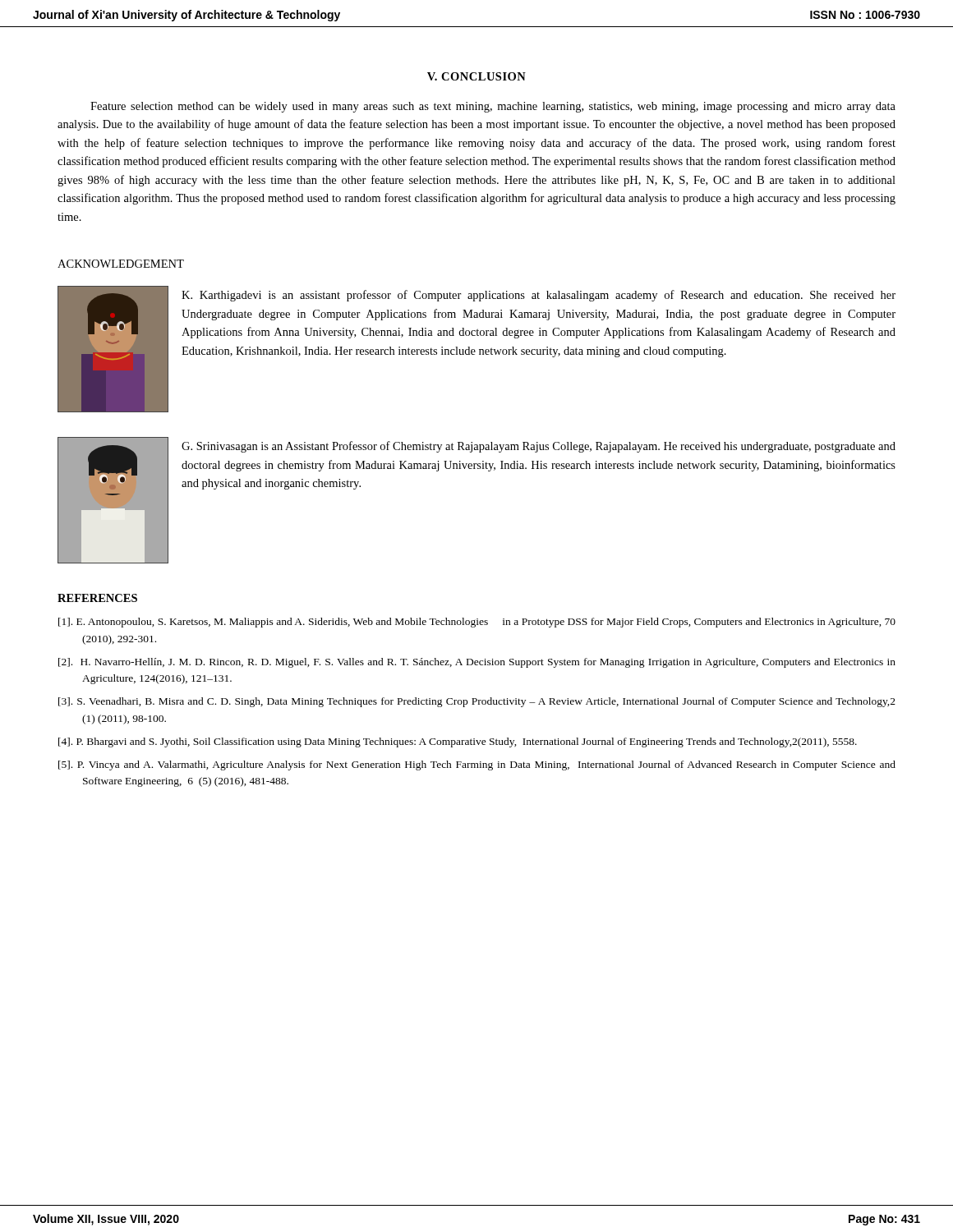Viewport: 953px width, 1232px height.
Task: Point to the block beginning "[4]. P. Bhargavi and"
Action: click(457, 741)
